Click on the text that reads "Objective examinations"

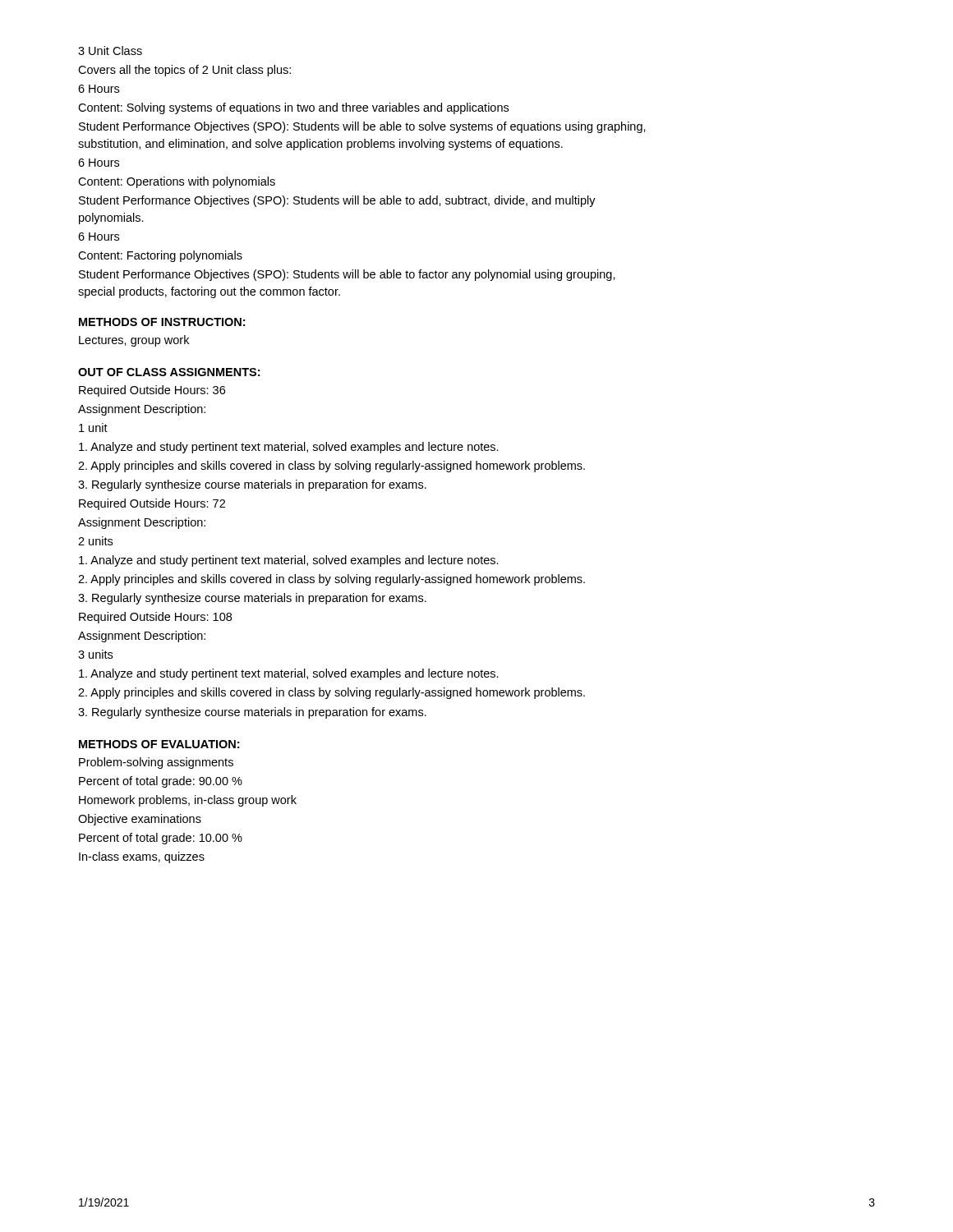[140, 818]
